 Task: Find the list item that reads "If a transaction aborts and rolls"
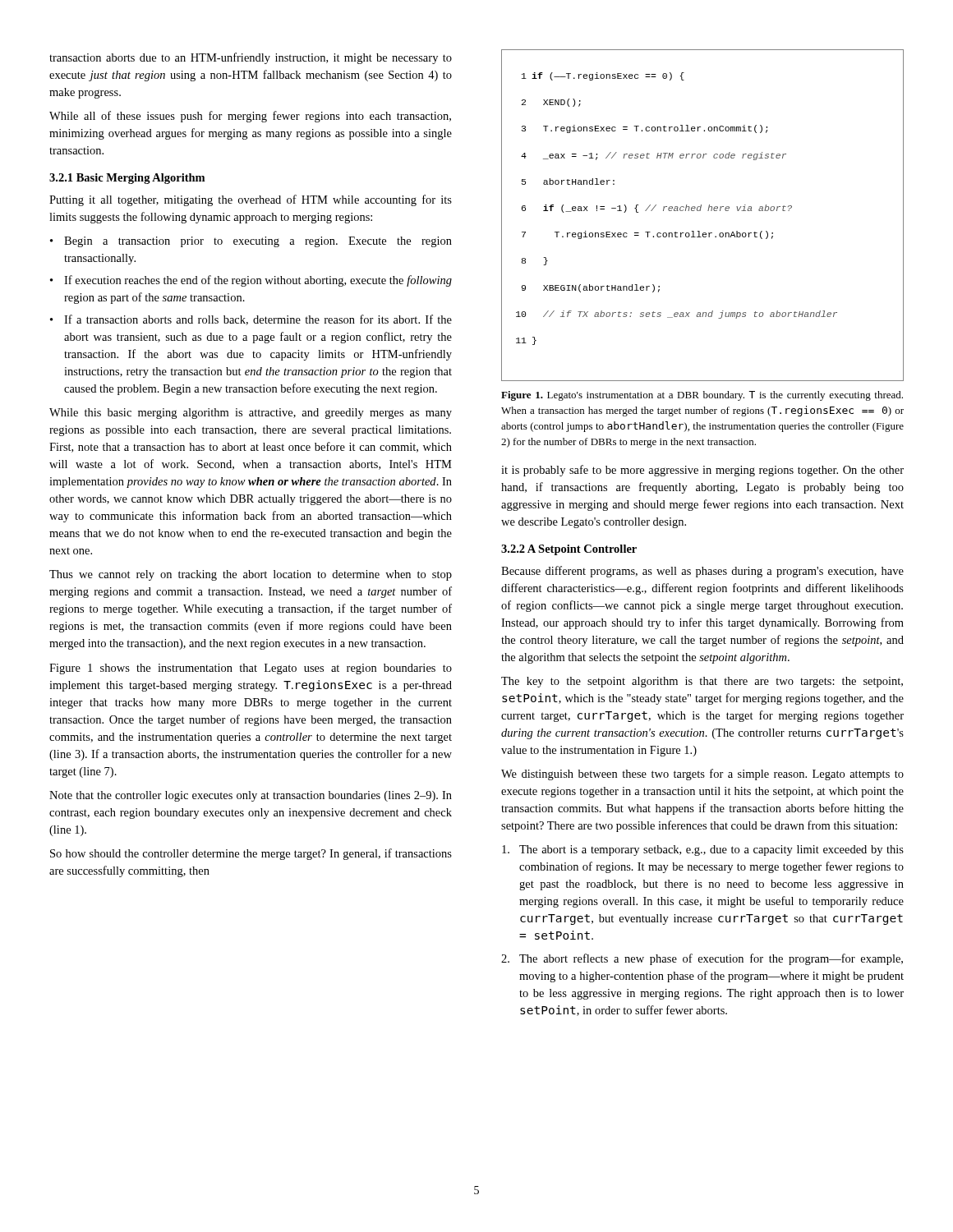pyautogui.click(x=258, y=354)
